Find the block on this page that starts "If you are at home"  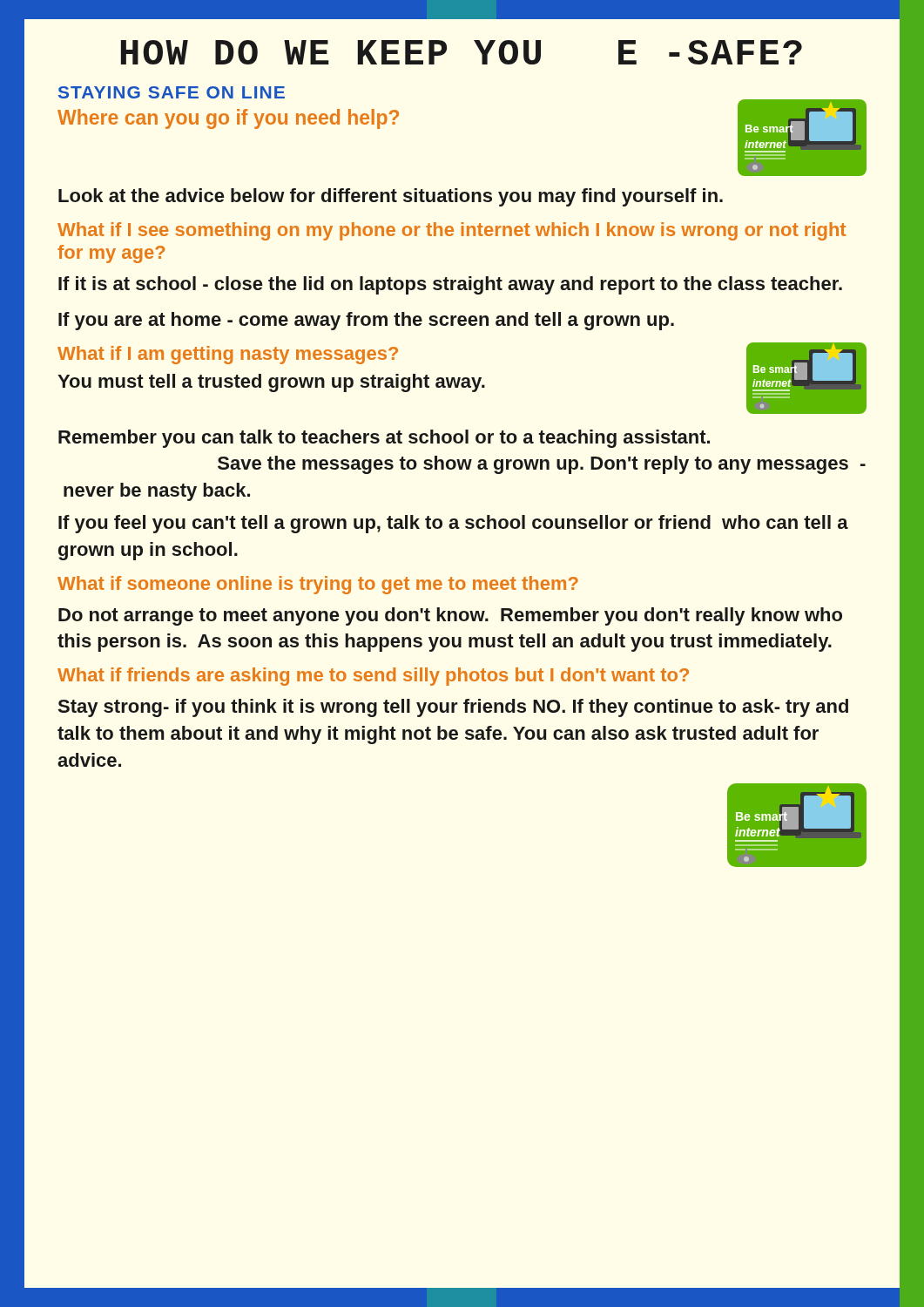366,319
